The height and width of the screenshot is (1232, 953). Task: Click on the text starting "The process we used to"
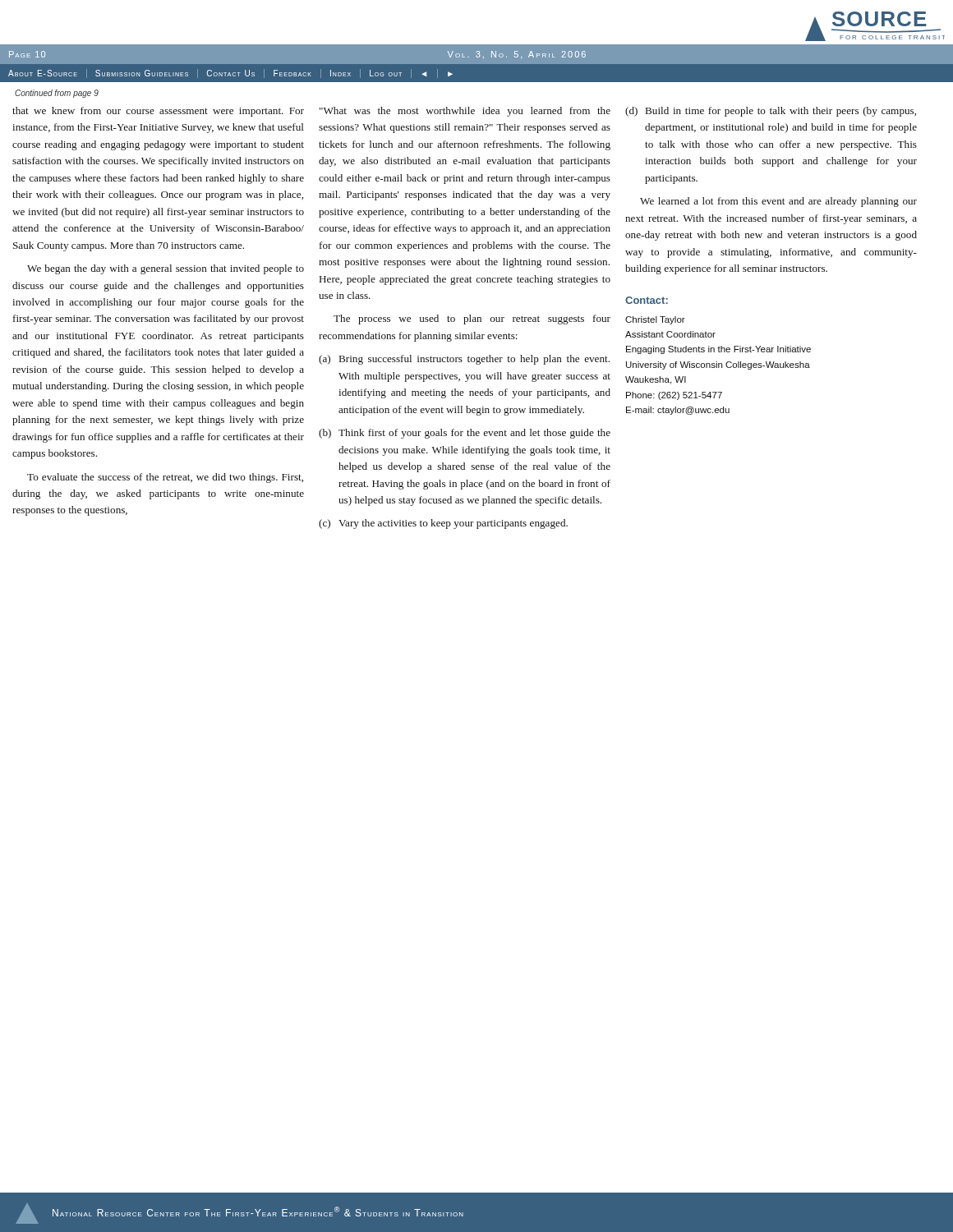(x=465, y=328)
